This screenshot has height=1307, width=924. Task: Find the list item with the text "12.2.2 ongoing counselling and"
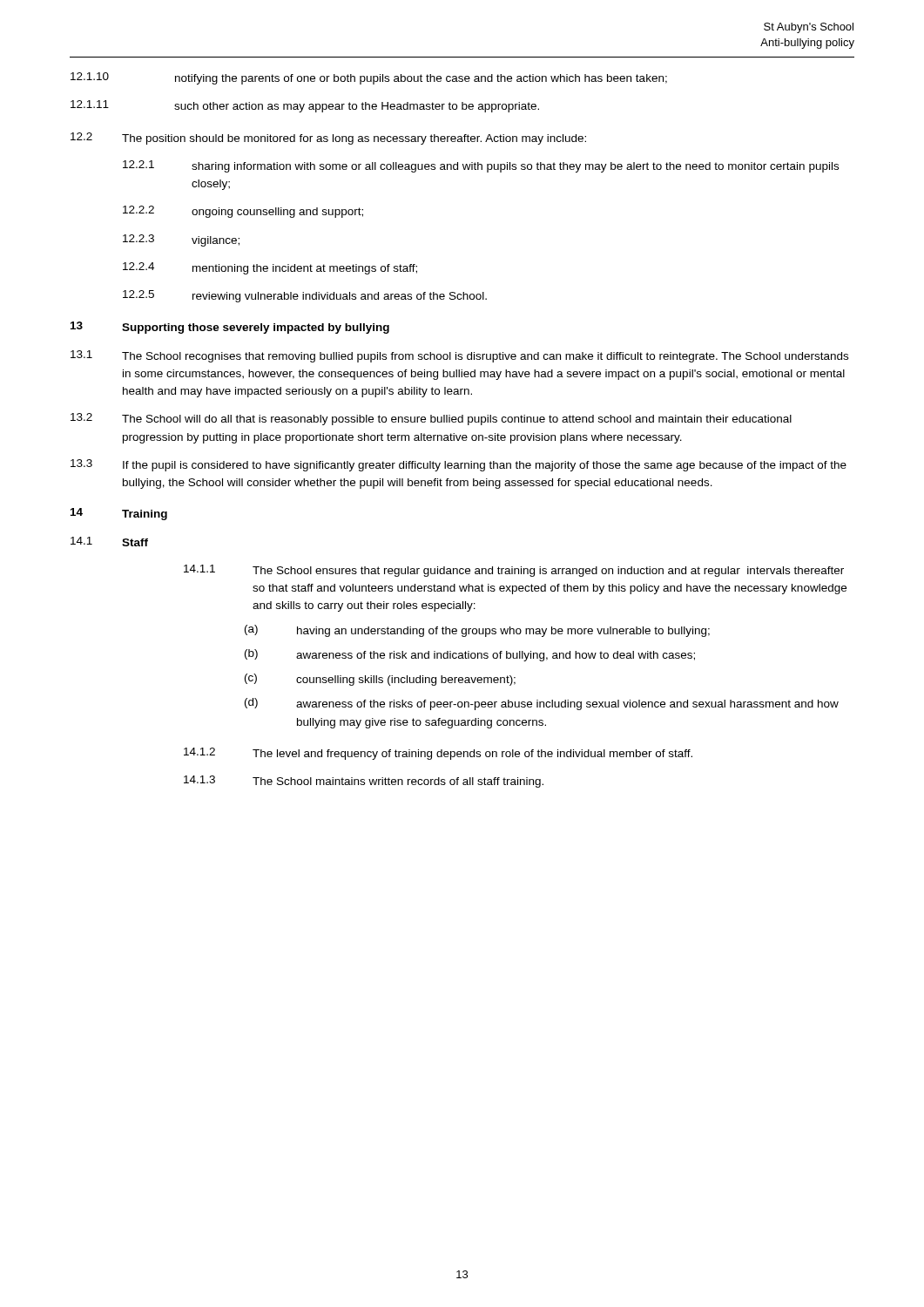tap(243, 212)
